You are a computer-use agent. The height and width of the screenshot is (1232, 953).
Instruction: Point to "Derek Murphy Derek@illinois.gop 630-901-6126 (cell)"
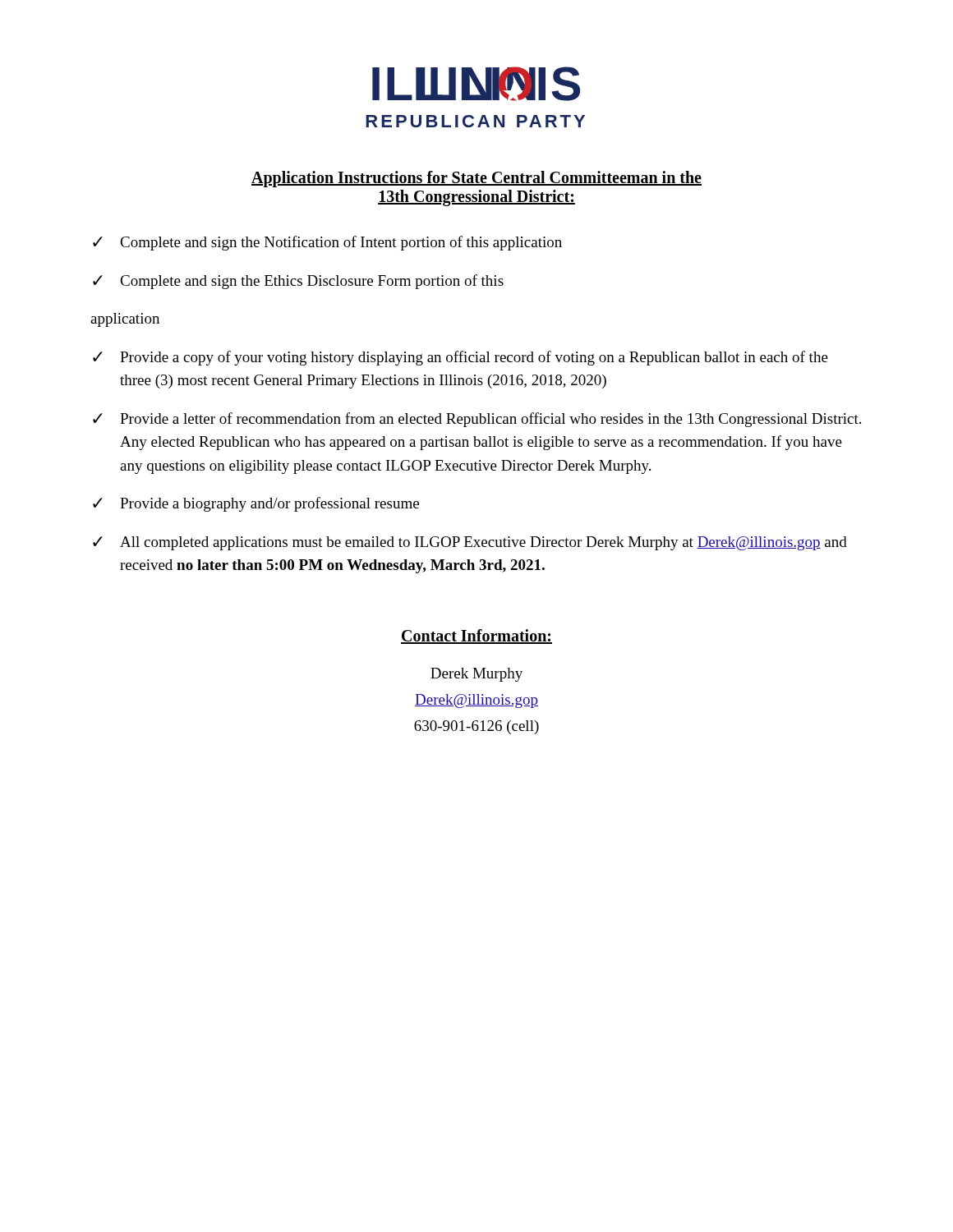pyautogui.click(x=476, y=699)
